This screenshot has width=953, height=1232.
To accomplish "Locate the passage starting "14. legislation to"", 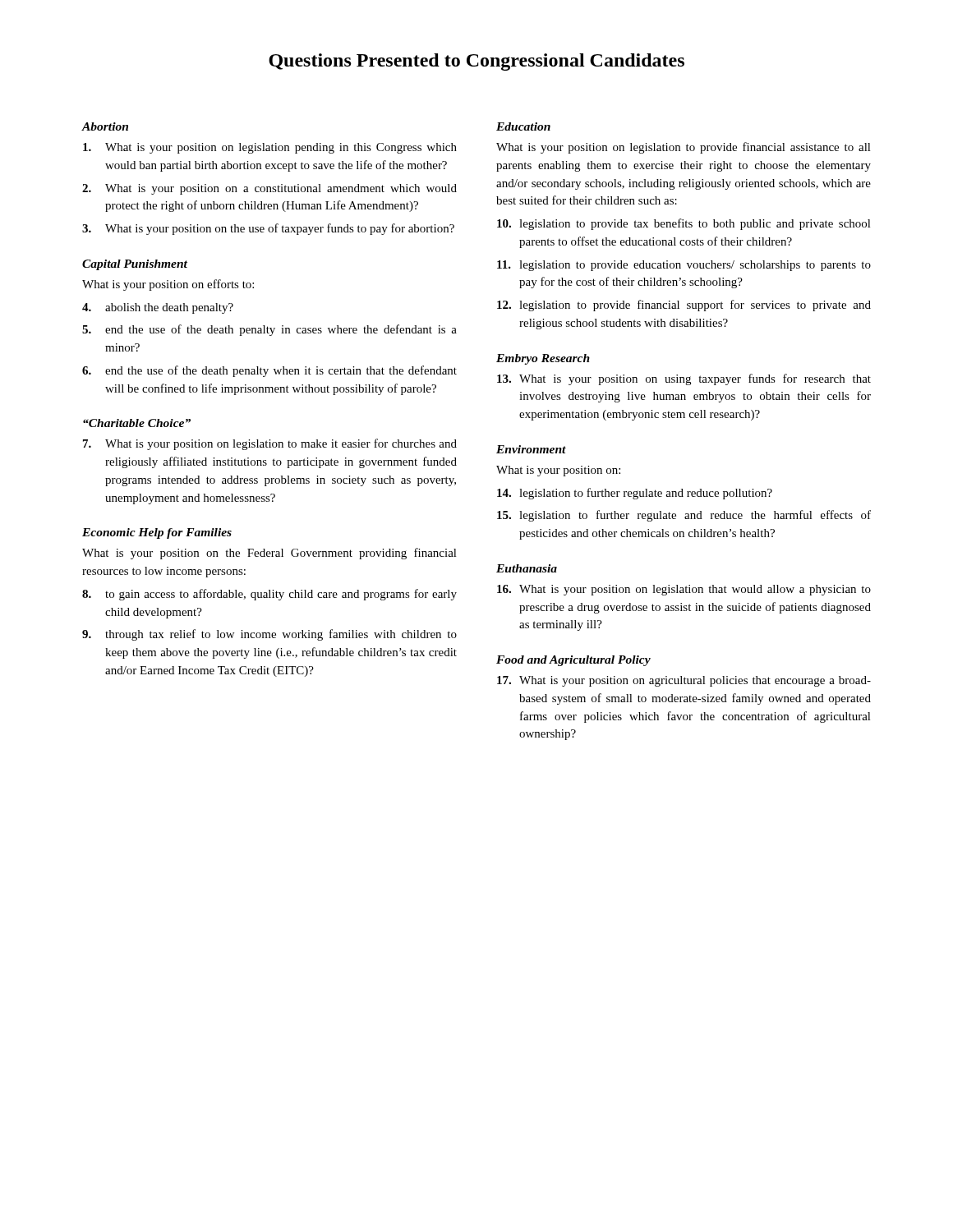I will coord(684,493).
